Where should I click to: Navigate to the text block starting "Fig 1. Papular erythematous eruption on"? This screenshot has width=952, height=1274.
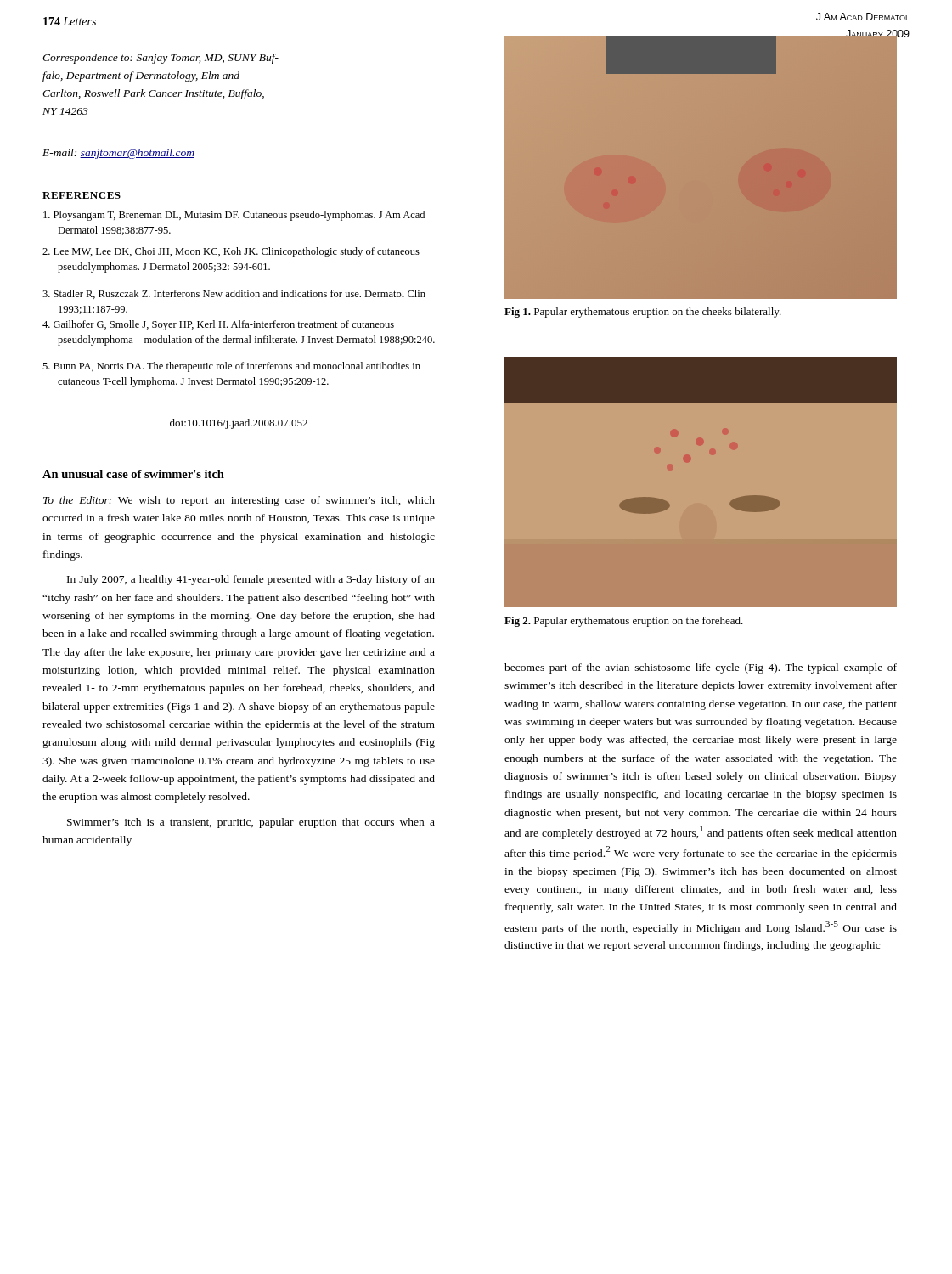pos(643,311)
